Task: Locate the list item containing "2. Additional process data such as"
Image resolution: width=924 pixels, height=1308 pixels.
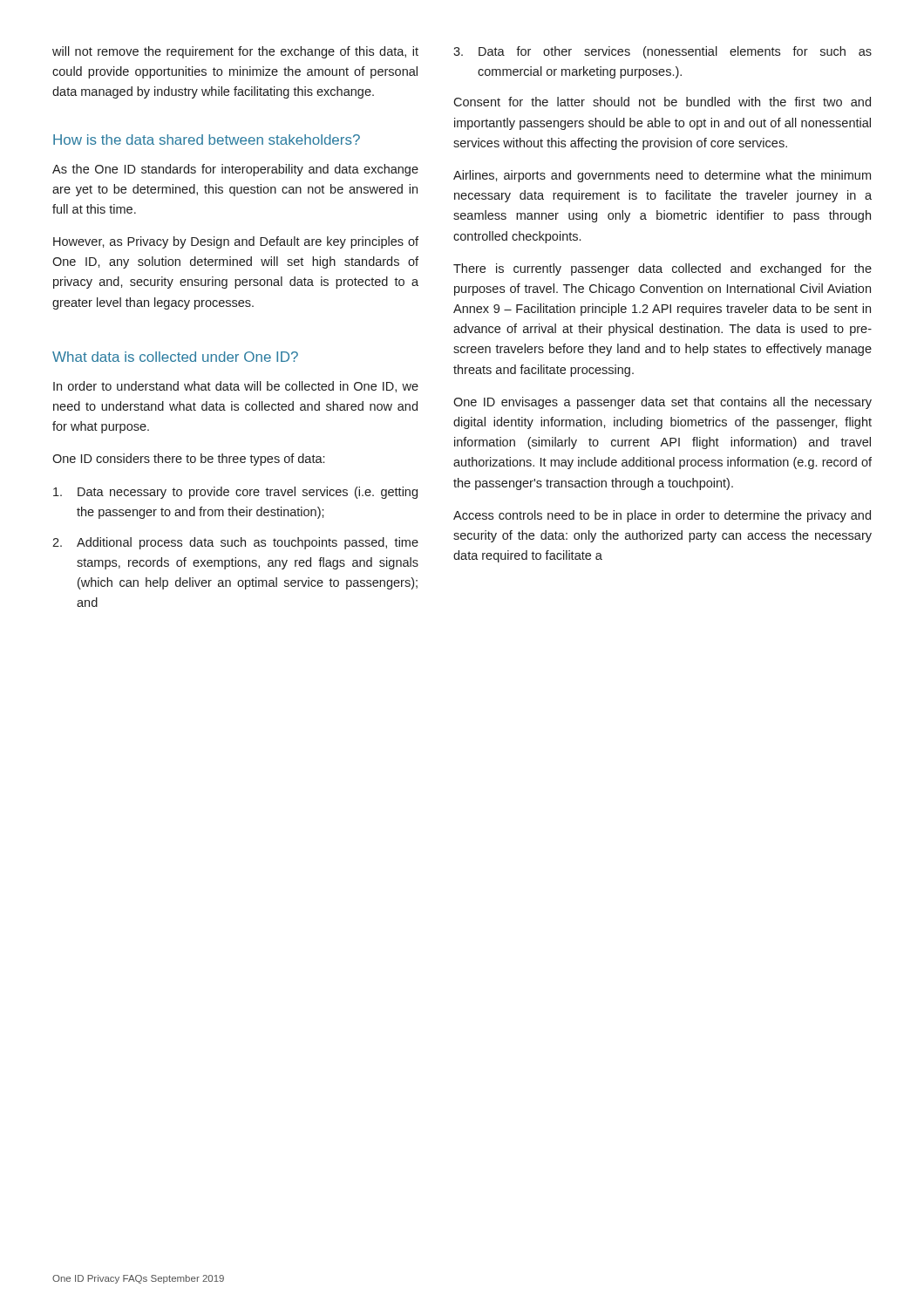Action: [x=235, y=573]
